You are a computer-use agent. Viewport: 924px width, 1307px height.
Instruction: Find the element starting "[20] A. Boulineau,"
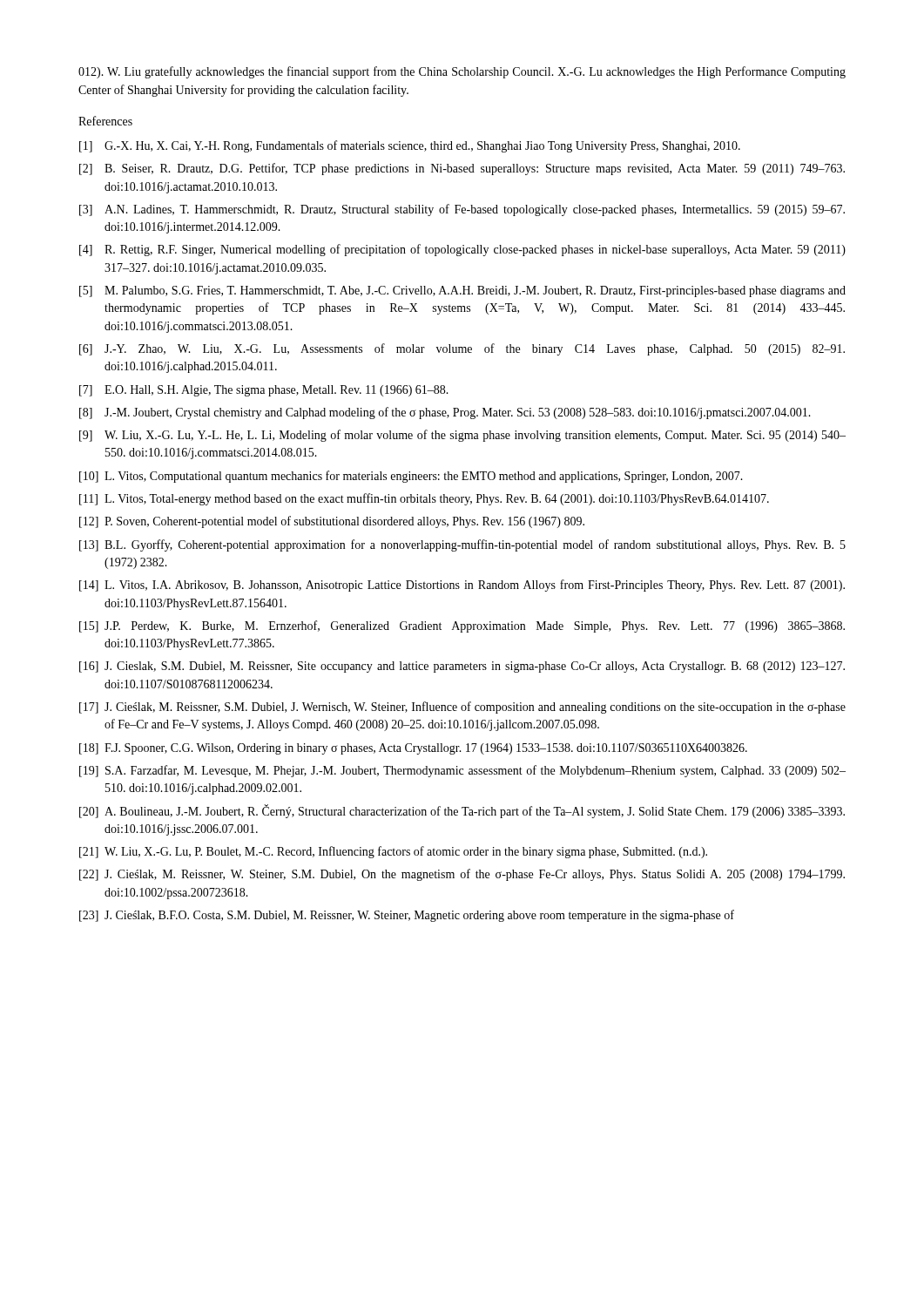pyautogui.click(x=462, y=821)
